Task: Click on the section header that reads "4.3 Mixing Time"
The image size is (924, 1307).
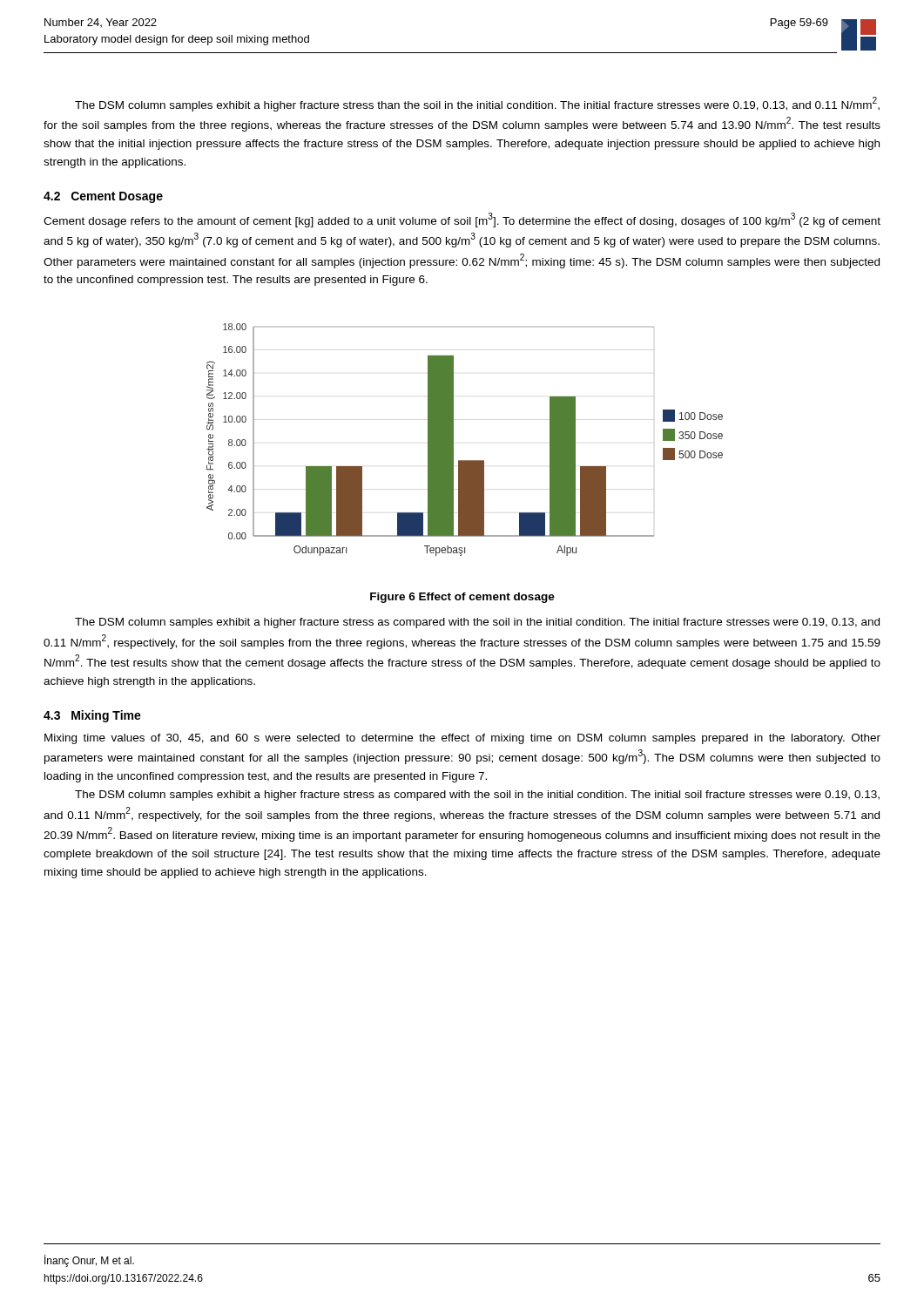Action: pyautogui.click(x=92, y=715)
